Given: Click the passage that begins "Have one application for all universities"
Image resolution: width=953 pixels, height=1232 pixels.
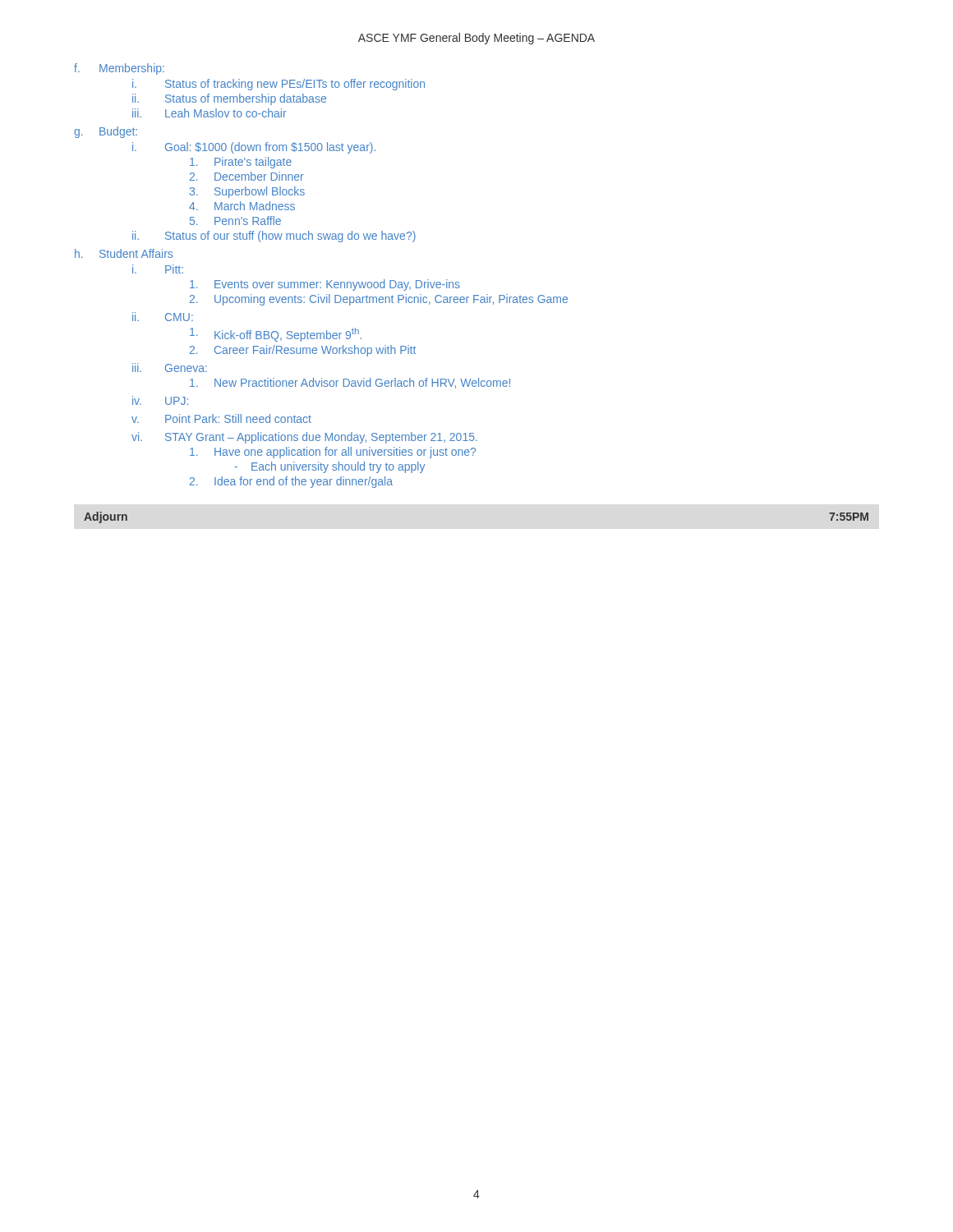Looking at the screenshot, I should coord(333,451).
